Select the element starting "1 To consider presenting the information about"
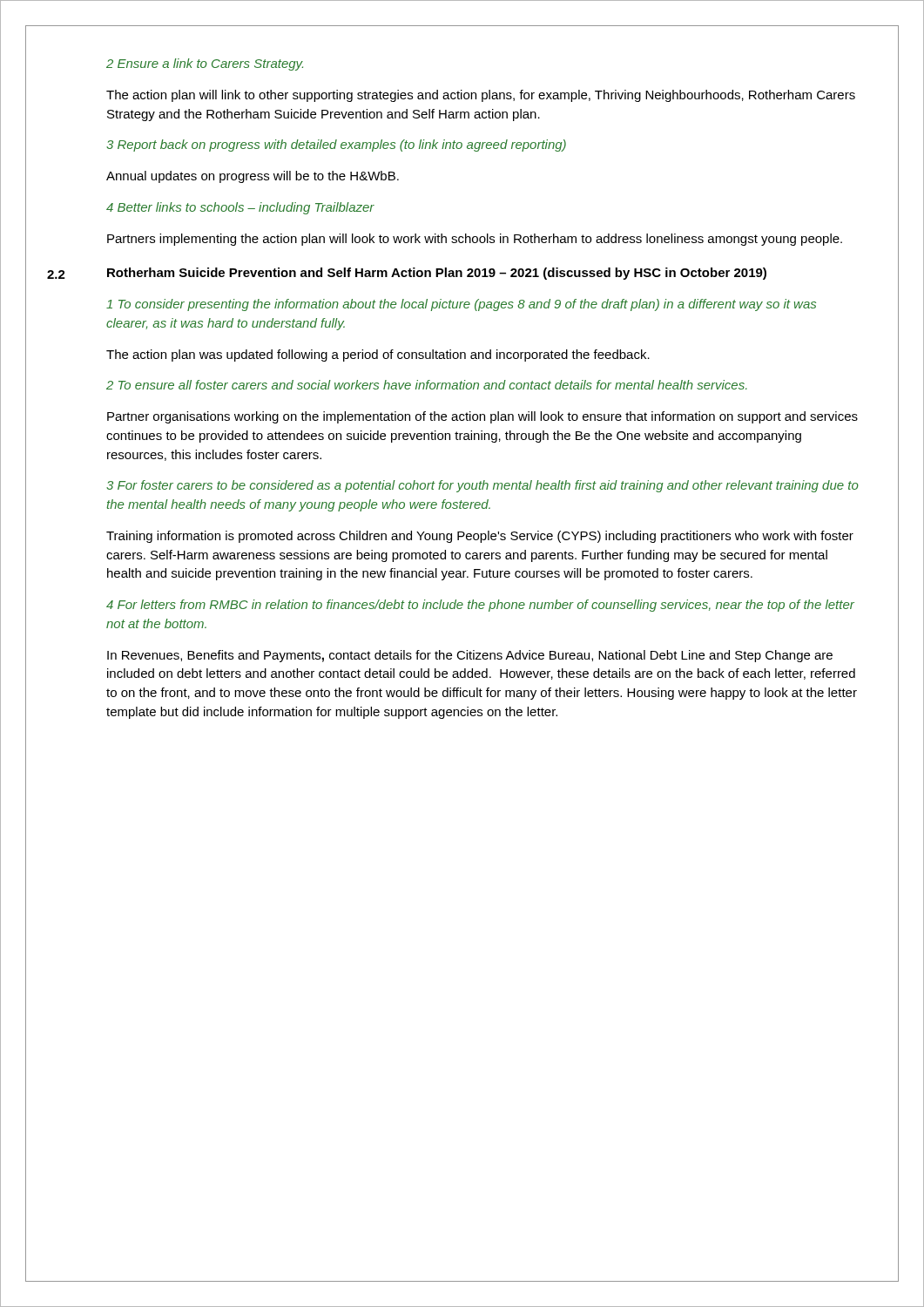924x1307 pixels. (485, 313)
